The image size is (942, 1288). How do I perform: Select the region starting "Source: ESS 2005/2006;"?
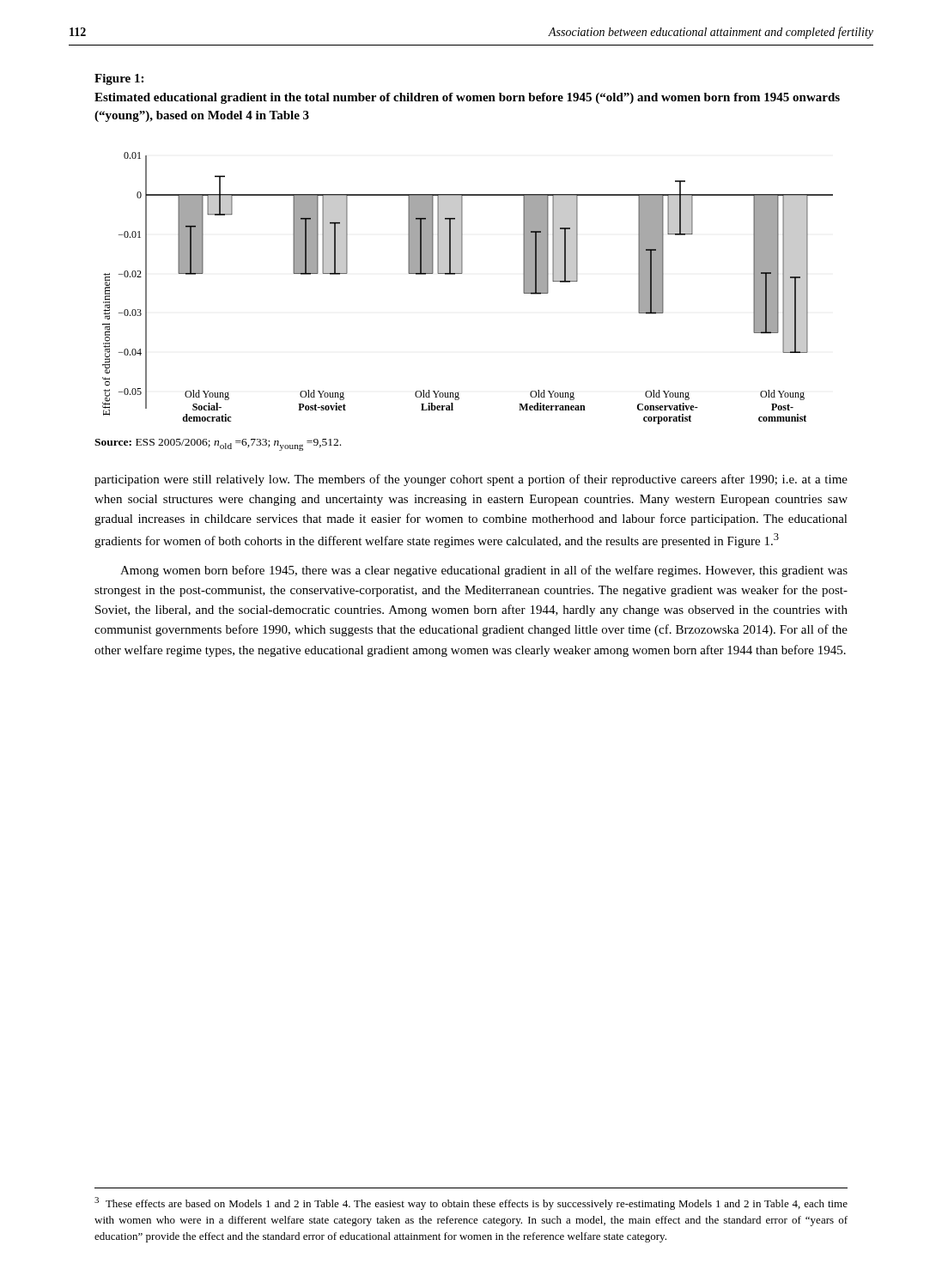click(218, 443)
